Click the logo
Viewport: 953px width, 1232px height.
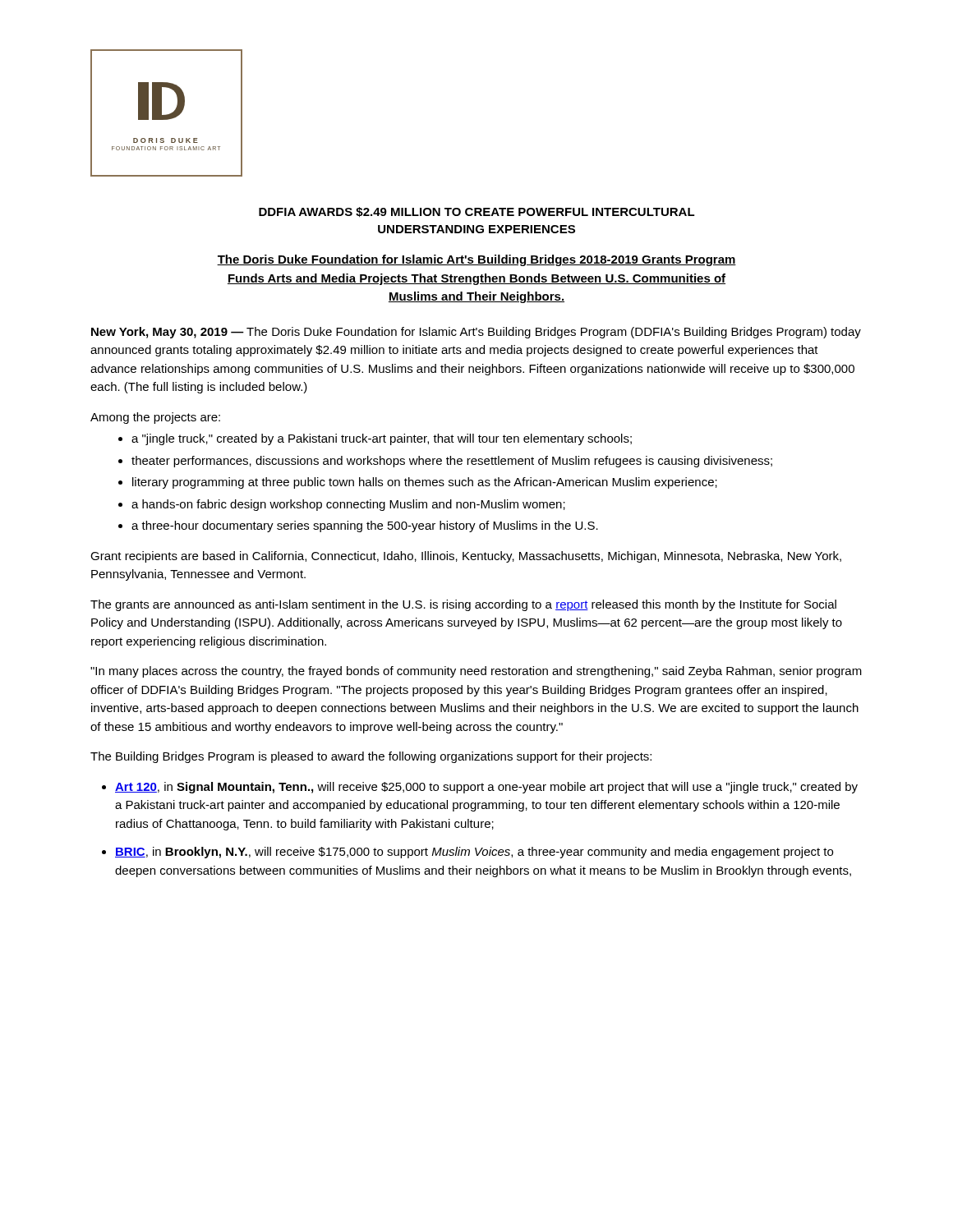(476, 113)
